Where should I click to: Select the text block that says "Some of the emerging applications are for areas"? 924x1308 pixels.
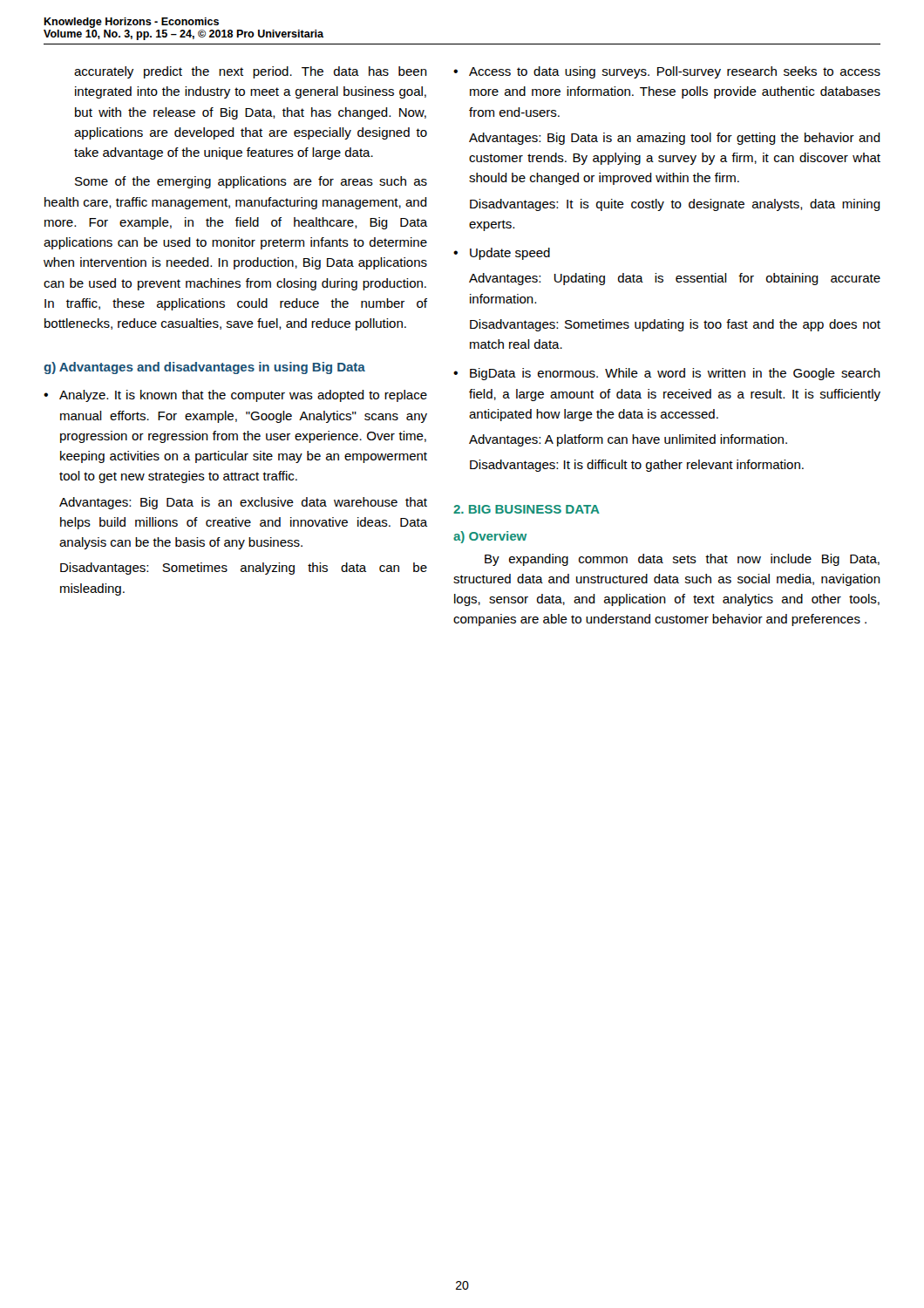click(235, 252)
